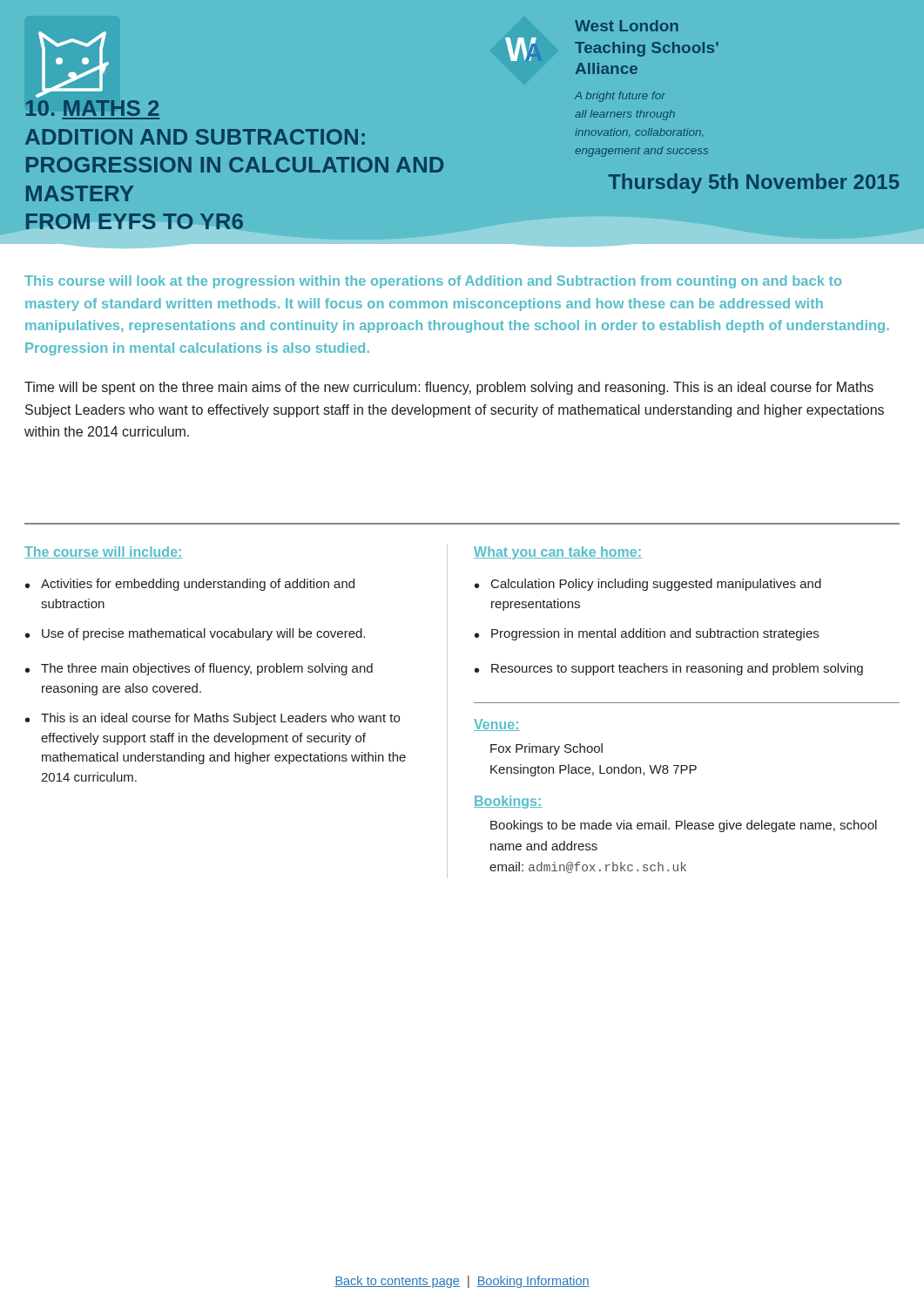Navigate to the region starting "This course will look at"
The width and height of the screenshot is (924, 1307).
point(457,314)
